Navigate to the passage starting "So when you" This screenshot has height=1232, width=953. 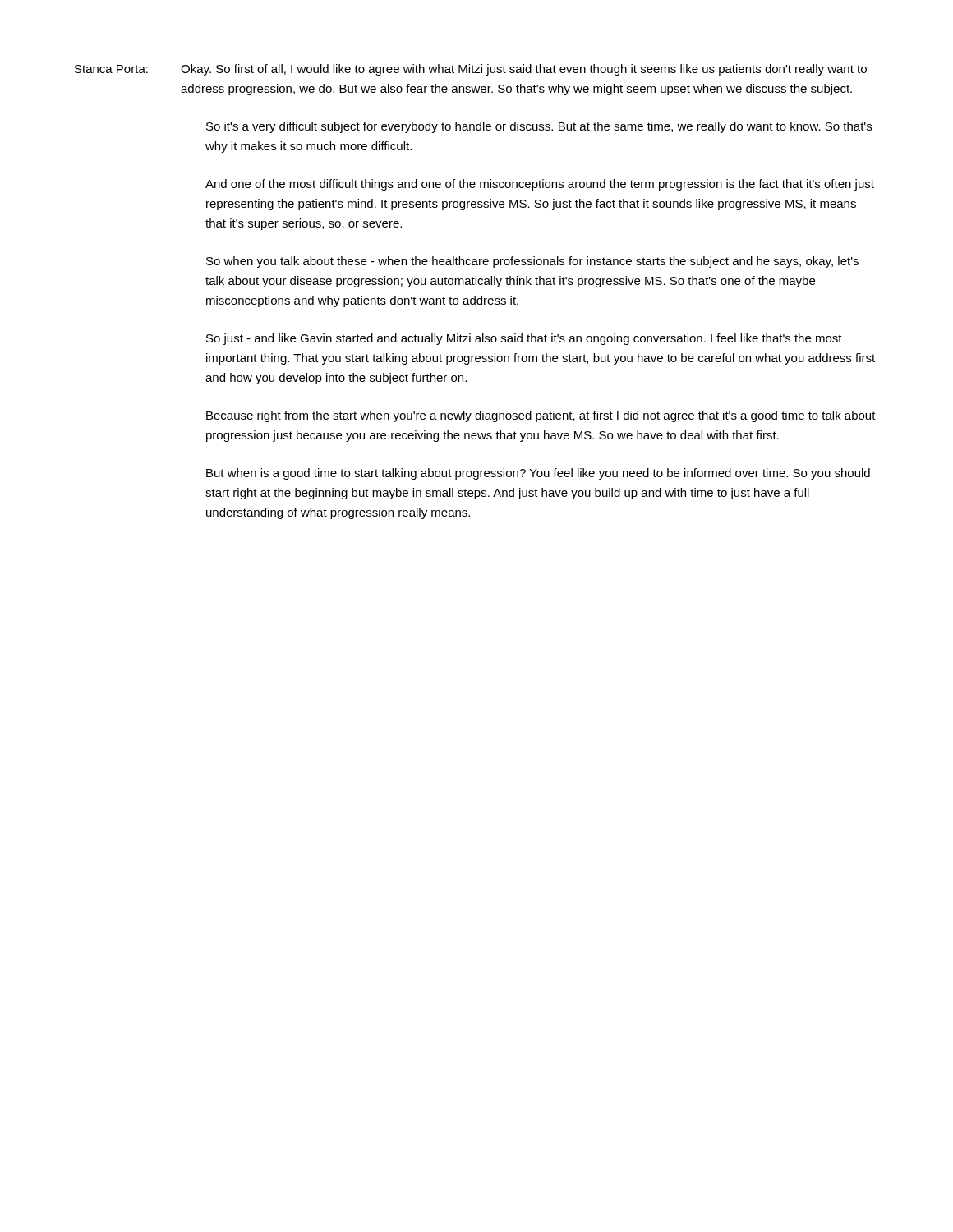[532, 280]
